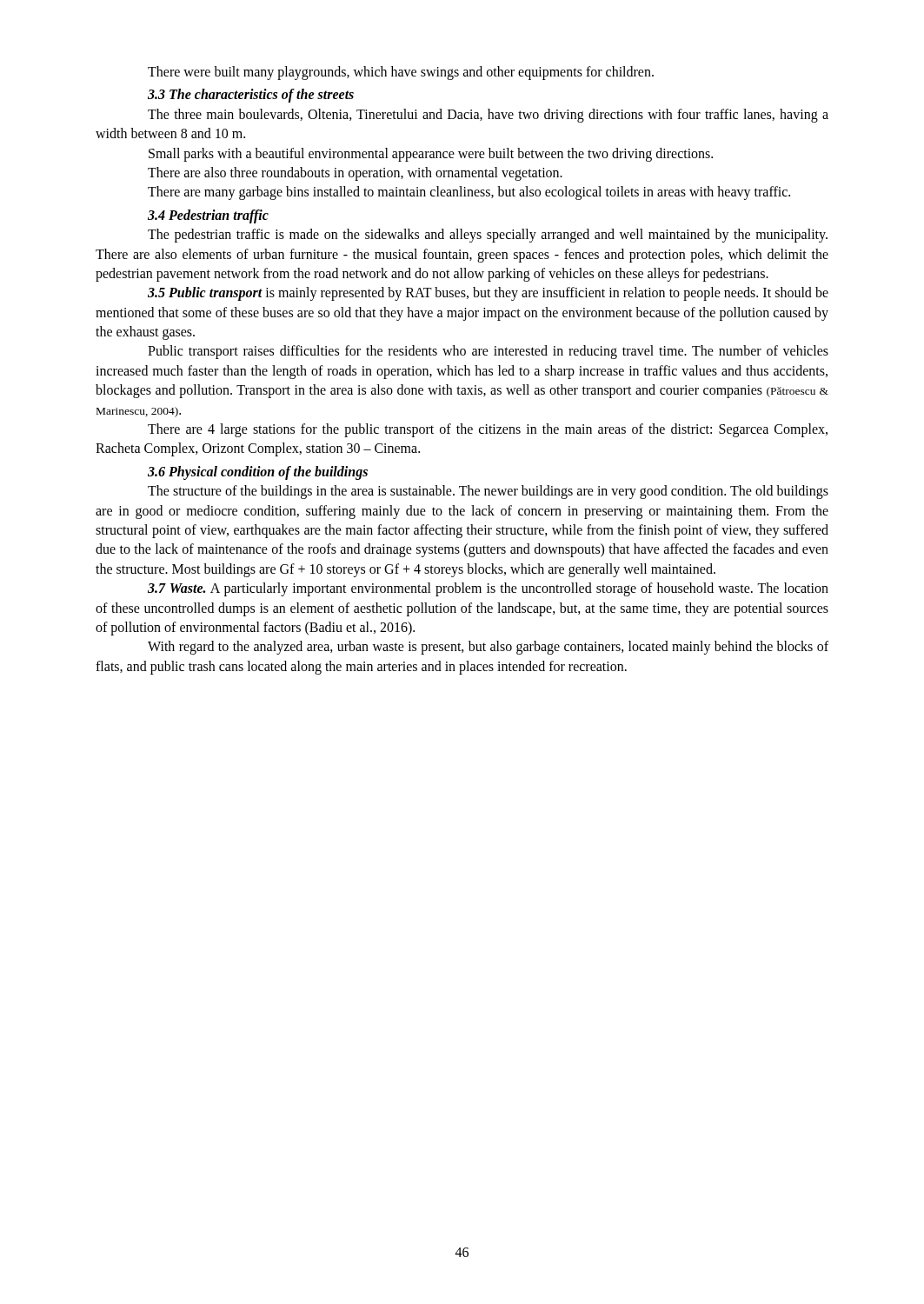Click on the text block that says "Public transport raises difficulties for the residents who"
The height and width of the screenshot is (1304, 924).
click(x=462, y=381)
